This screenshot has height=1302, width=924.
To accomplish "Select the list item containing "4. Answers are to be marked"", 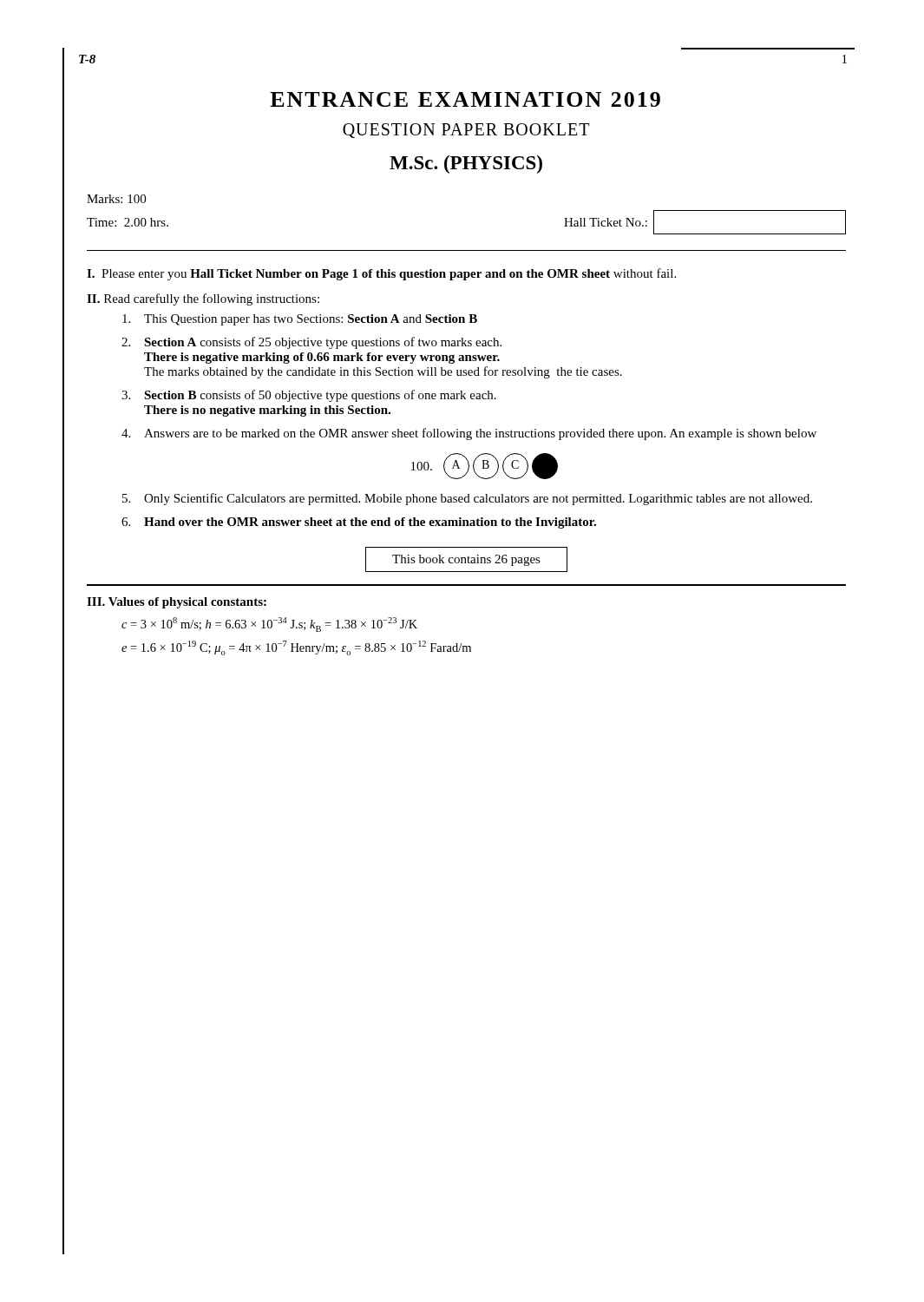I will [469, 434].
